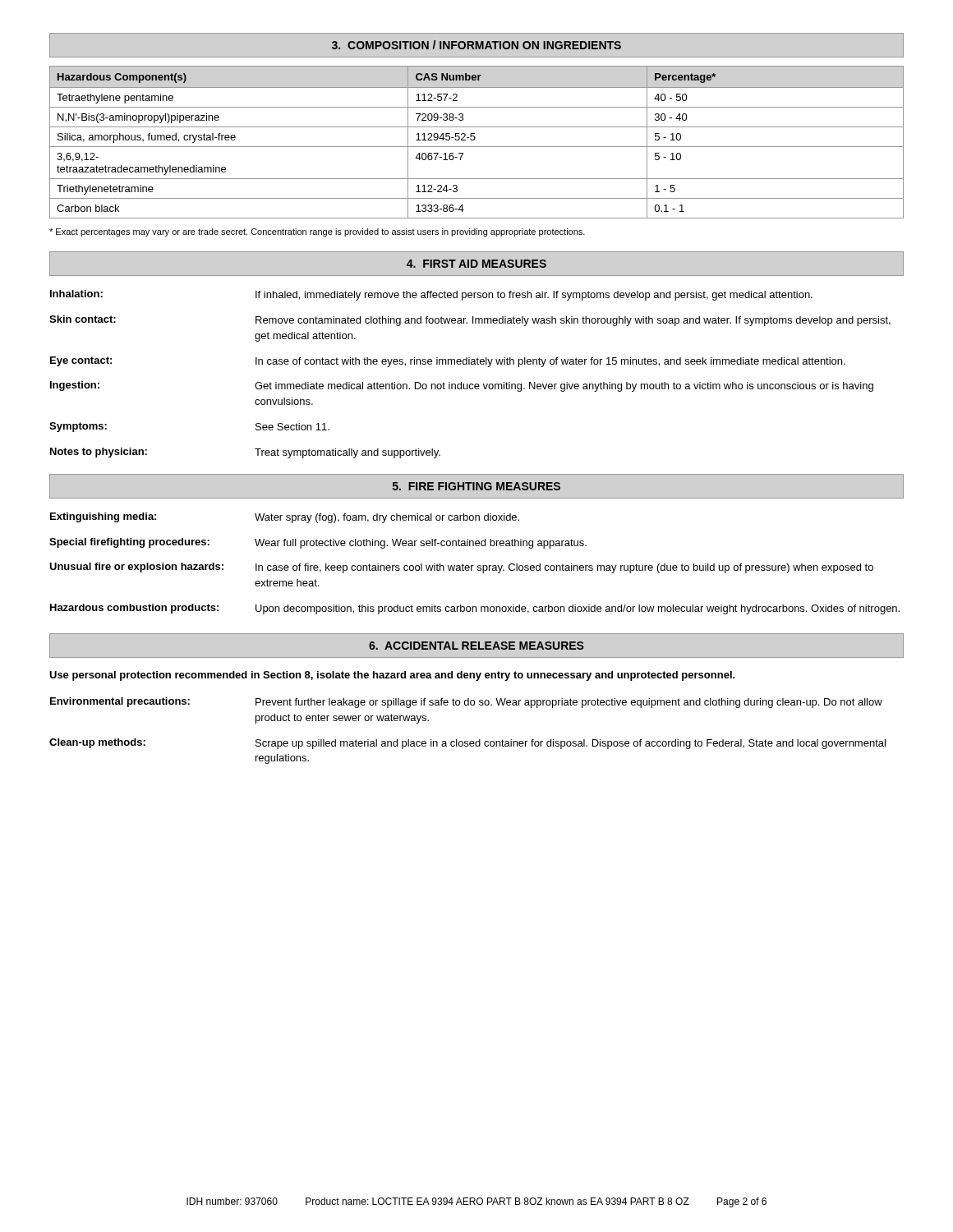The image size is (953, 1232).
Task: Find the element starting "6. ACCIDENTAL RELEASE MEASURES"
Action: click(x=476, y=646)
